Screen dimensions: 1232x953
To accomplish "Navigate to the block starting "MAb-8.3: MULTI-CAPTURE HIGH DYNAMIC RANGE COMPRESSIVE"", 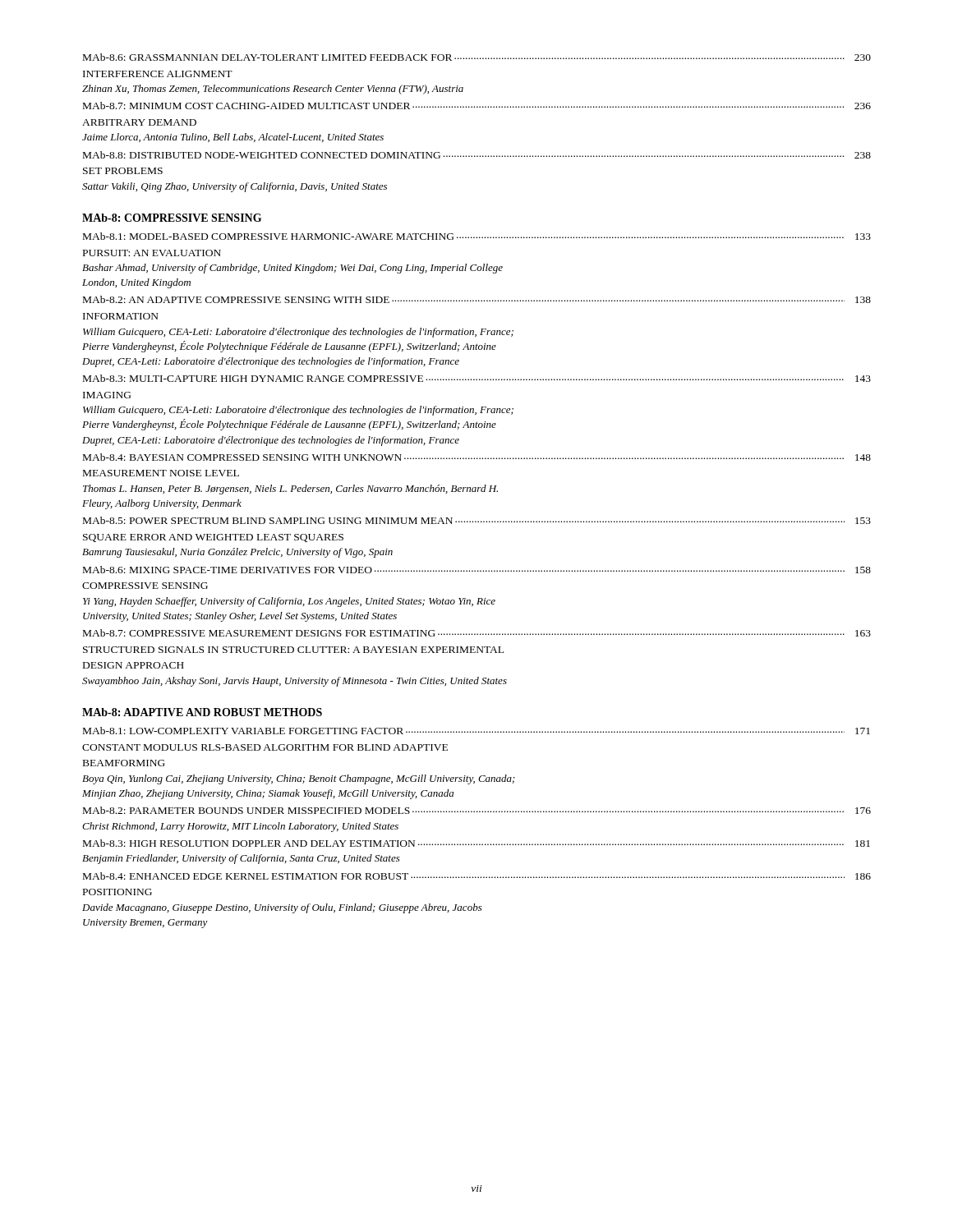I will pos(476,409).
